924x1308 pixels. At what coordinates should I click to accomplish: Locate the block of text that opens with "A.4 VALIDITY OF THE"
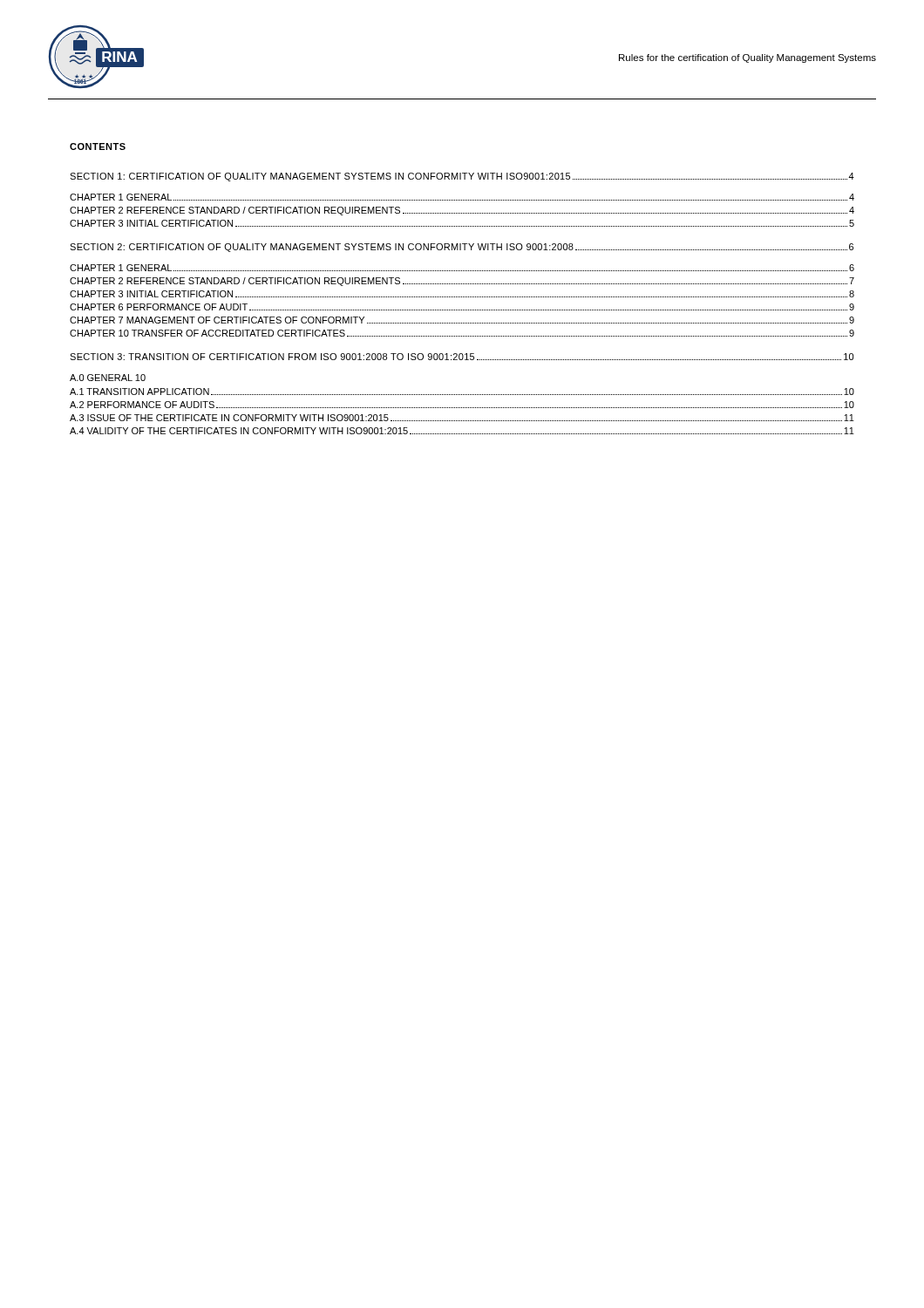[x=462, y=431]
